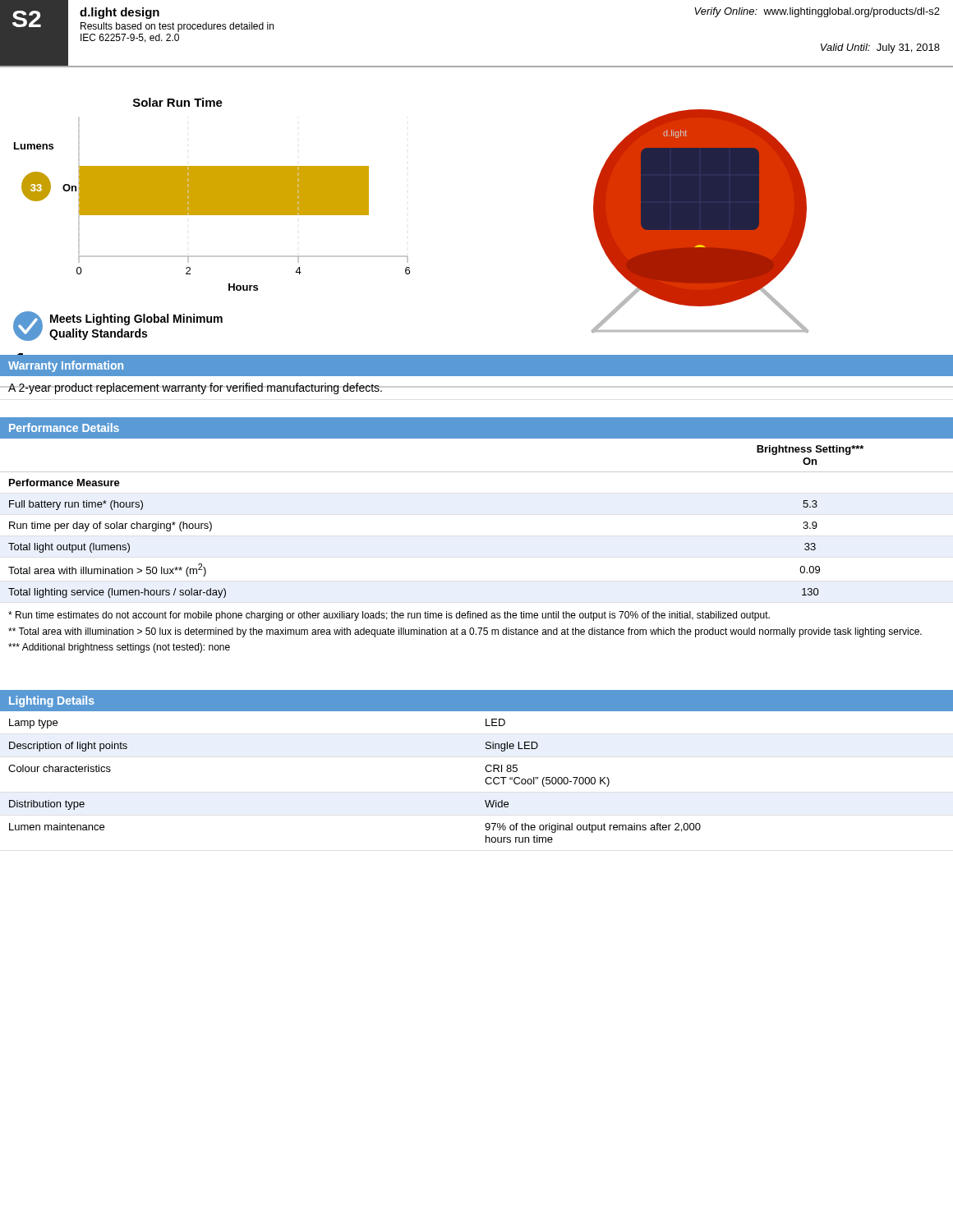953x1232 pixels.
Task: Where does it say "Lighting Details"?
Action: coord(51,701)
